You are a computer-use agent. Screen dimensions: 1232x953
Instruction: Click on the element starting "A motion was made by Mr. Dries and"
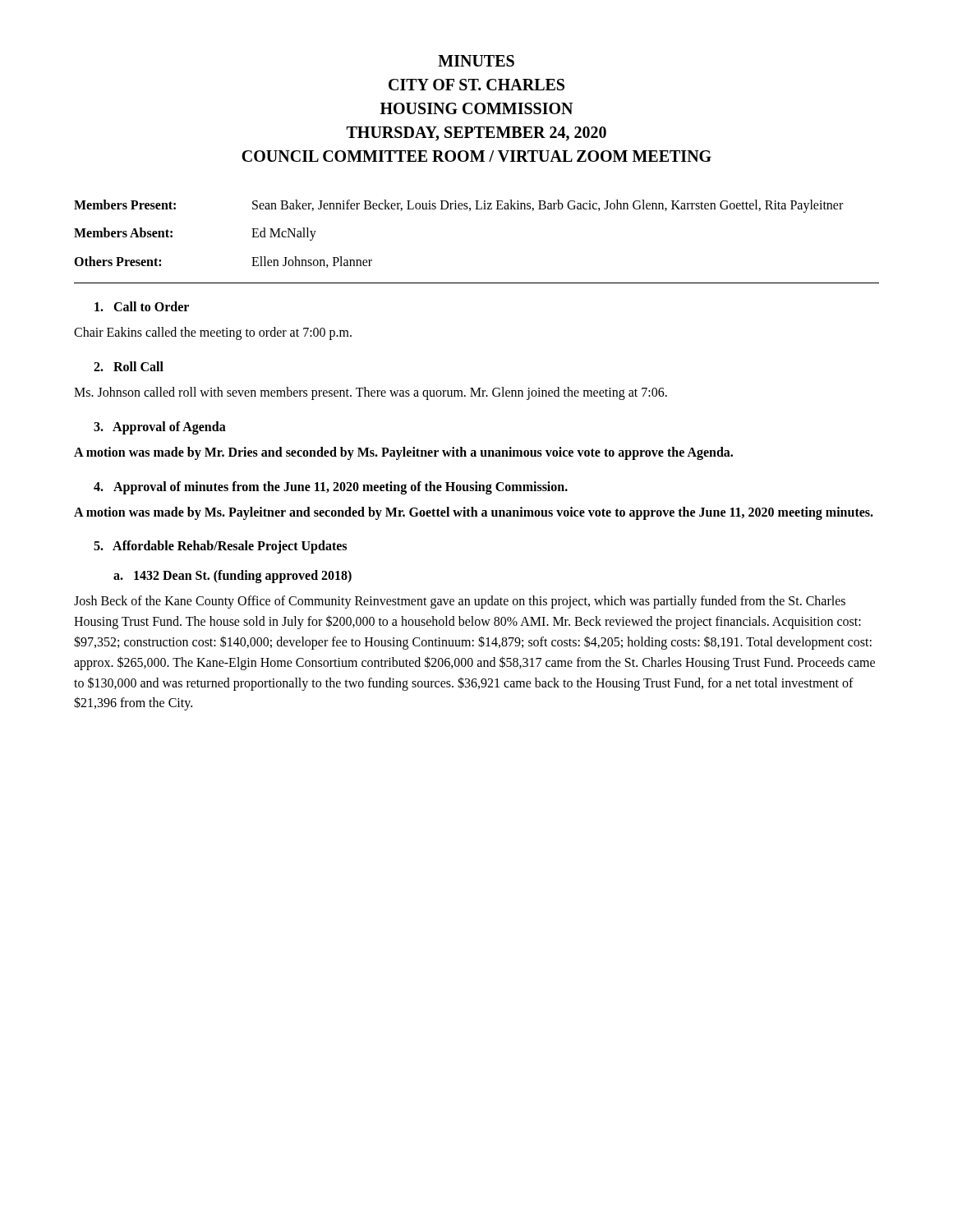point(404,452)
